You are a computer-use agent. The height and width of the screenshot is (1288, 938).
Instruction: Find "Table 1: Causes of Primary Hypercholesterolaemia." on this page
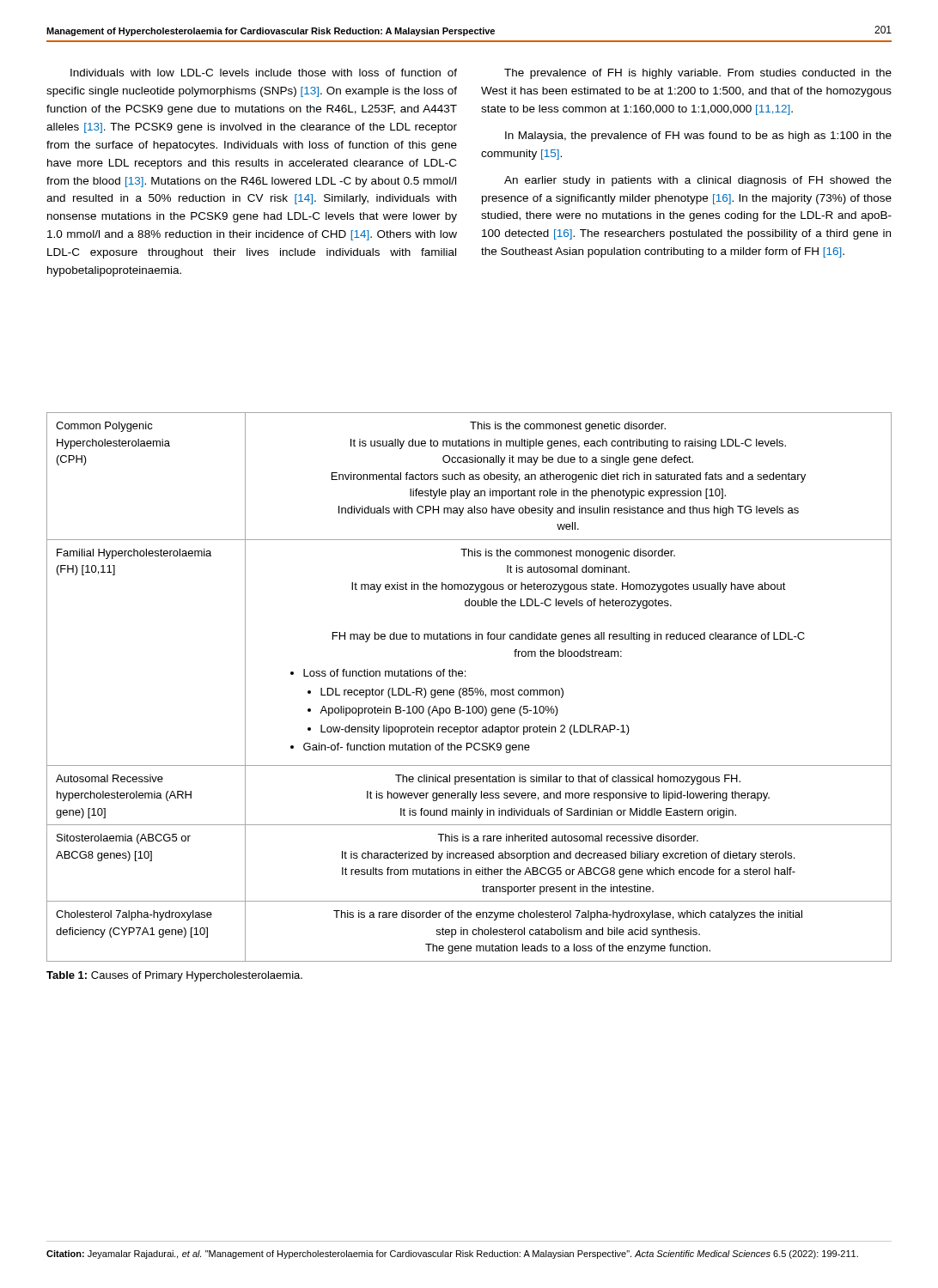point(175,975)
